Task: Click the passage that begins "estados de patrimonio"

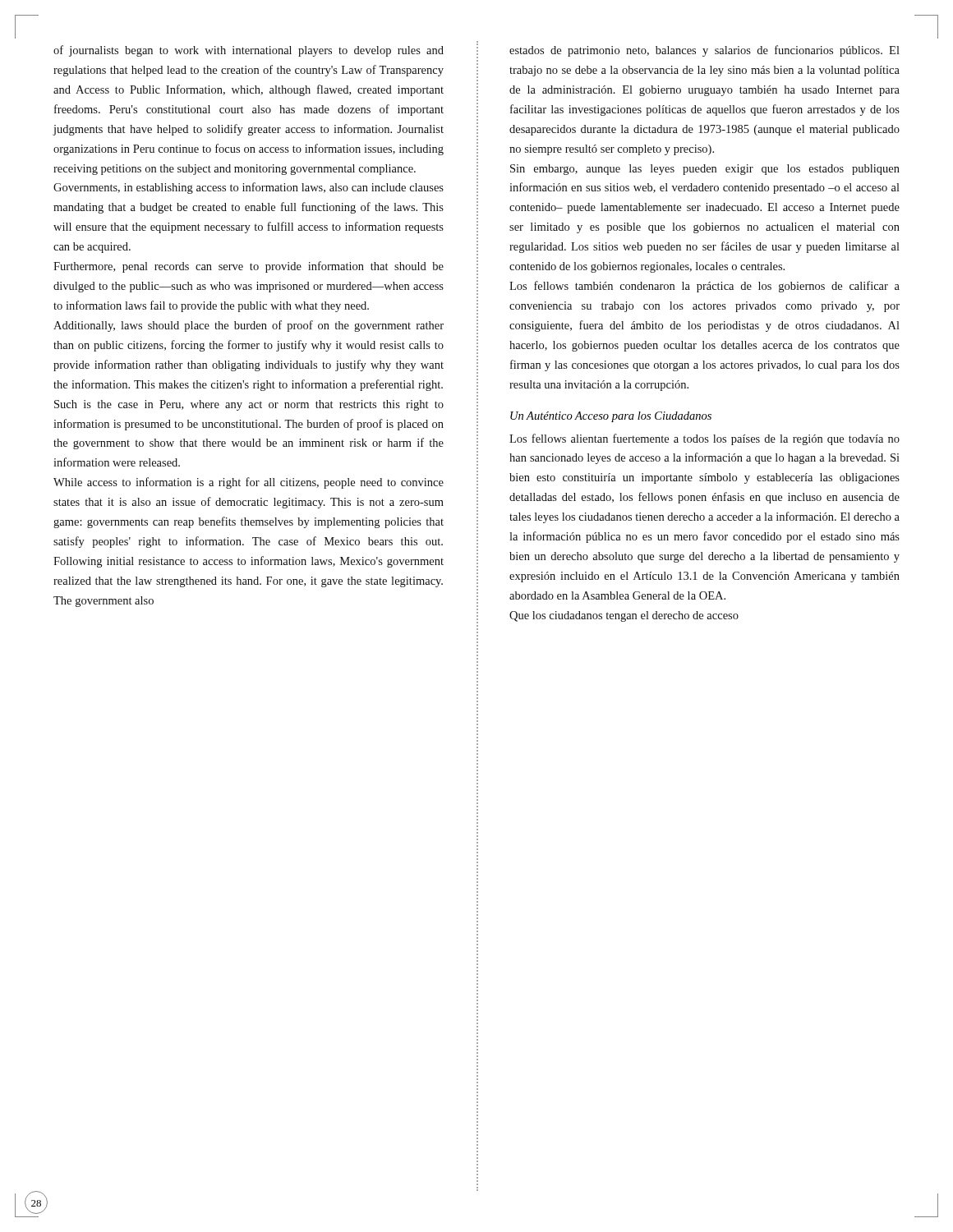Action: point(705,218)
